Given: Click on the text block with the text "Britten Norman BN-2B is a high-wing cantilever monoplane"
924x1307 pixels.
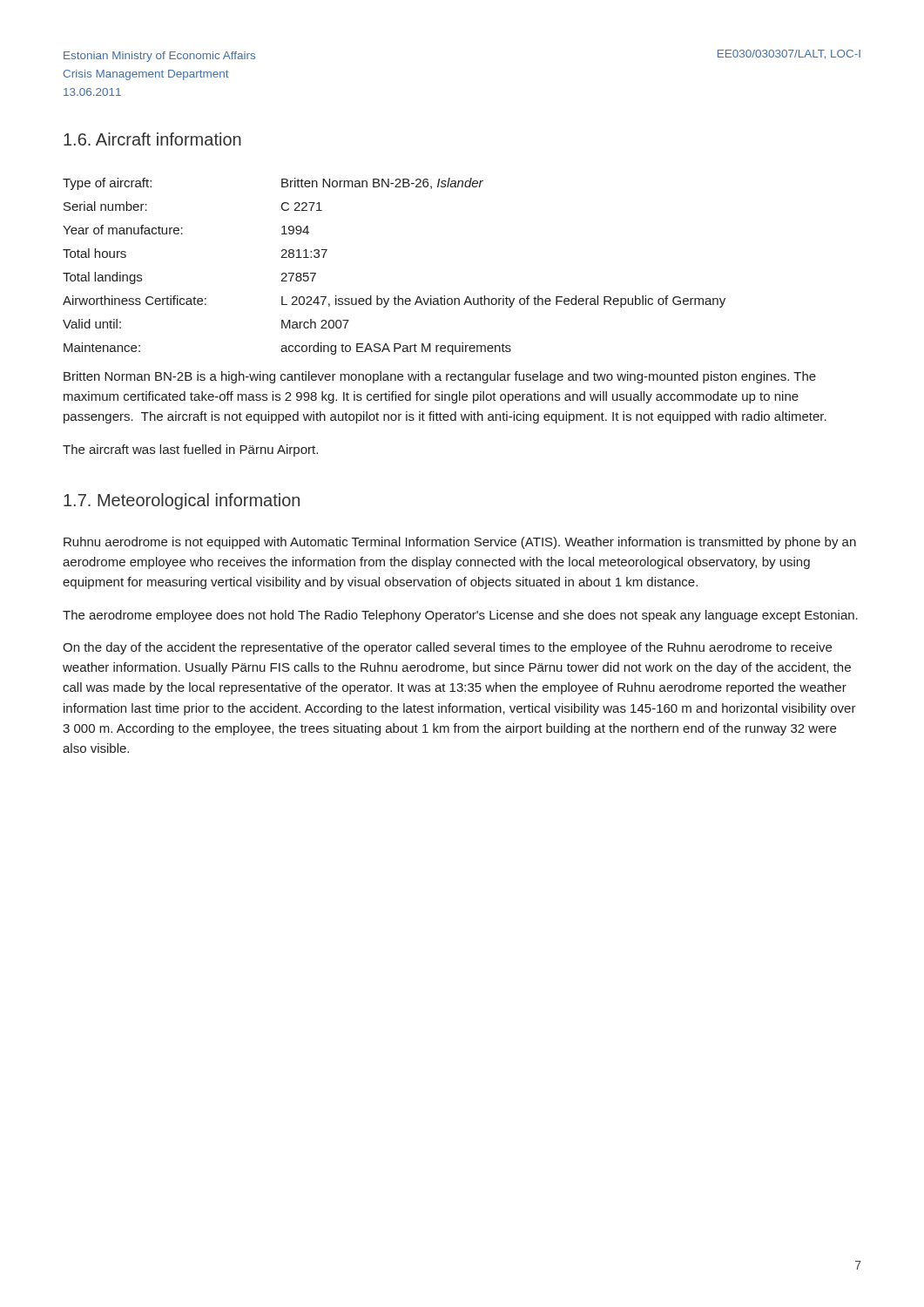Looking at the screenshot, I should coord(445,396).
